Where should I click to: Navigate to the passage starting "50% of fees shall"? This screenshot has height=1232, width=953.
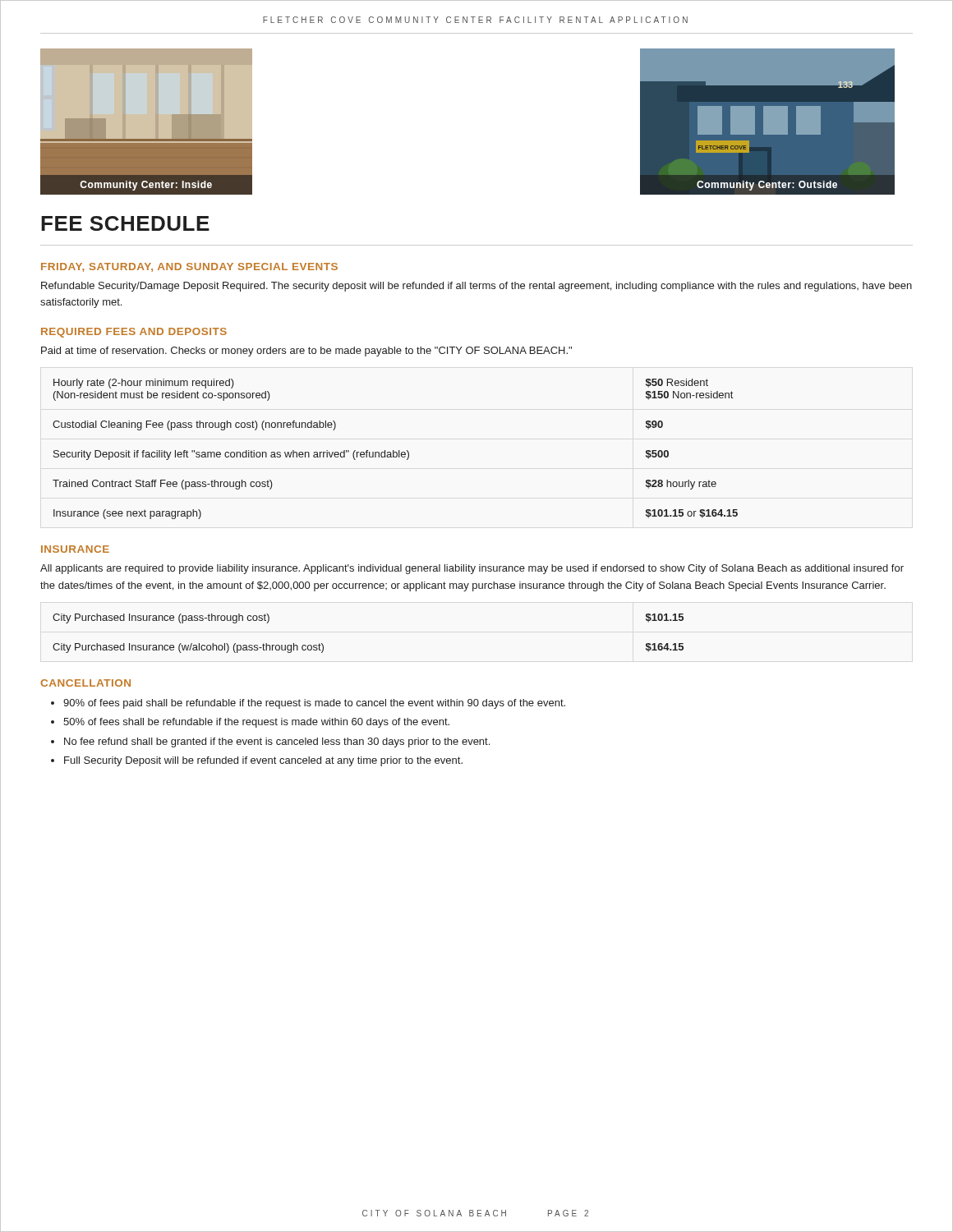tap(257, 722)
